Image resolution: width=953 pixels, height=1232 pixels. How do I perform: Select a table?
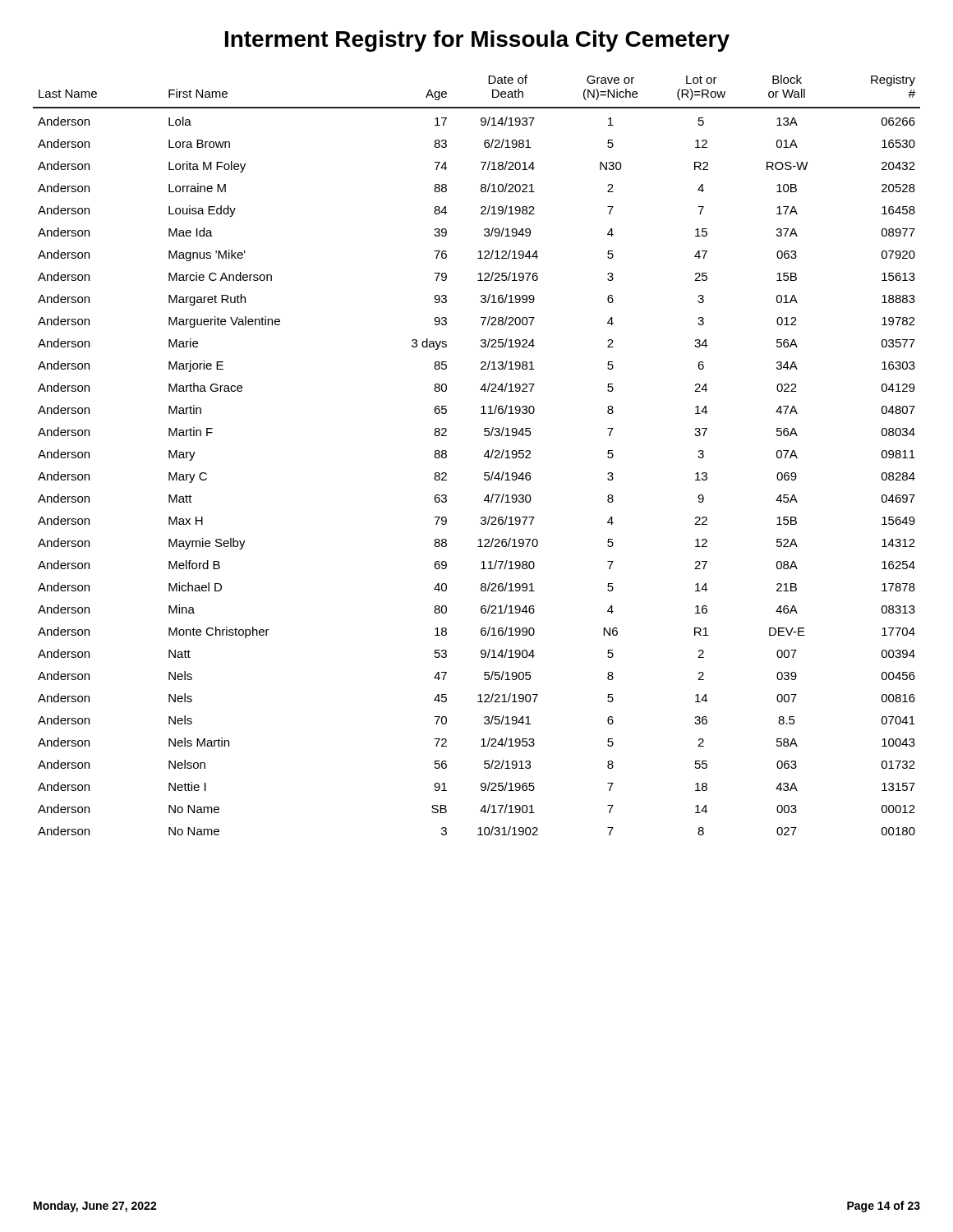[x=476, y=454]
